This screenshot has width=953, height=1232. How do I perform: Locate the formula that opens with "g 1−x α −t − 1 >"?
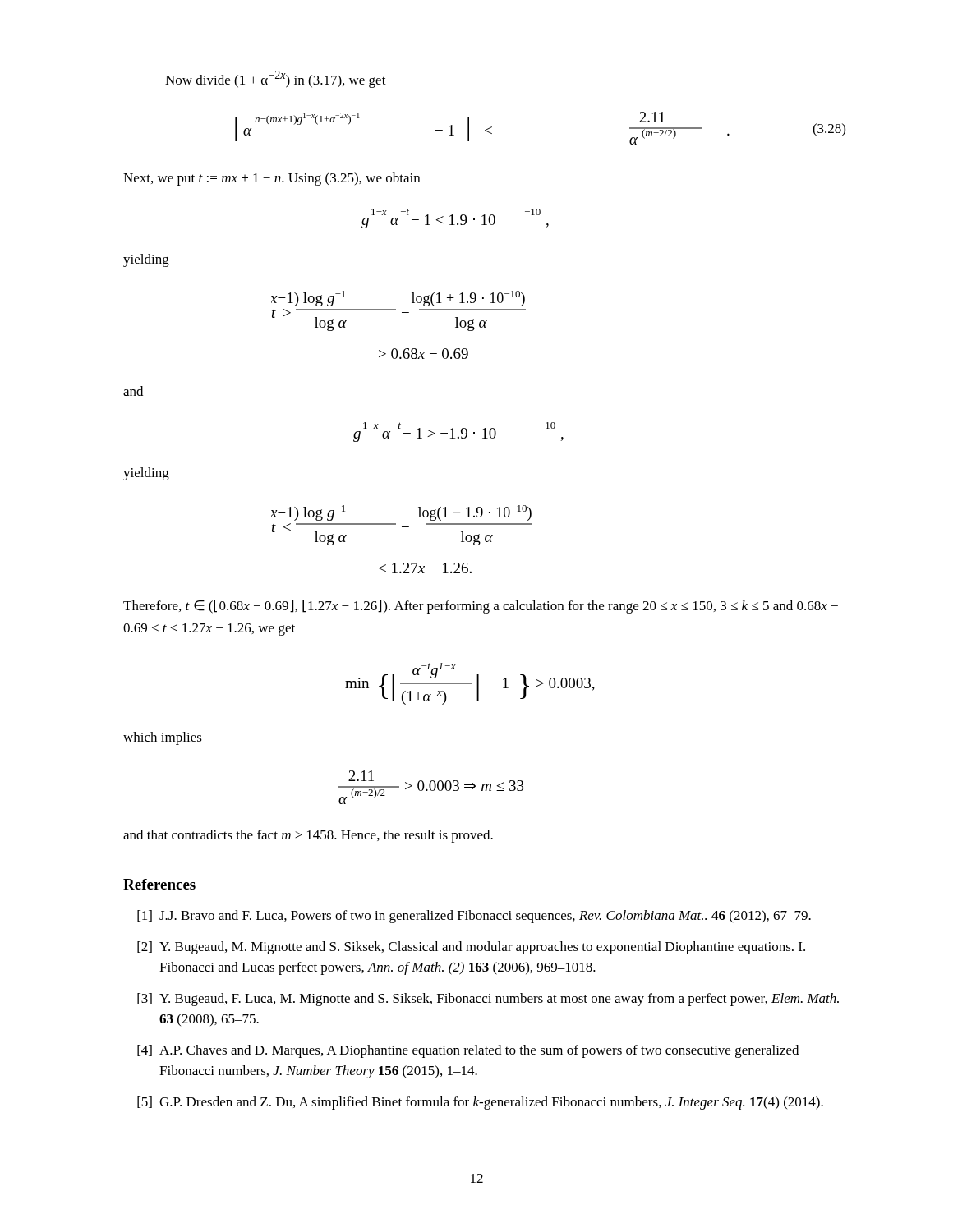[485, 432]
